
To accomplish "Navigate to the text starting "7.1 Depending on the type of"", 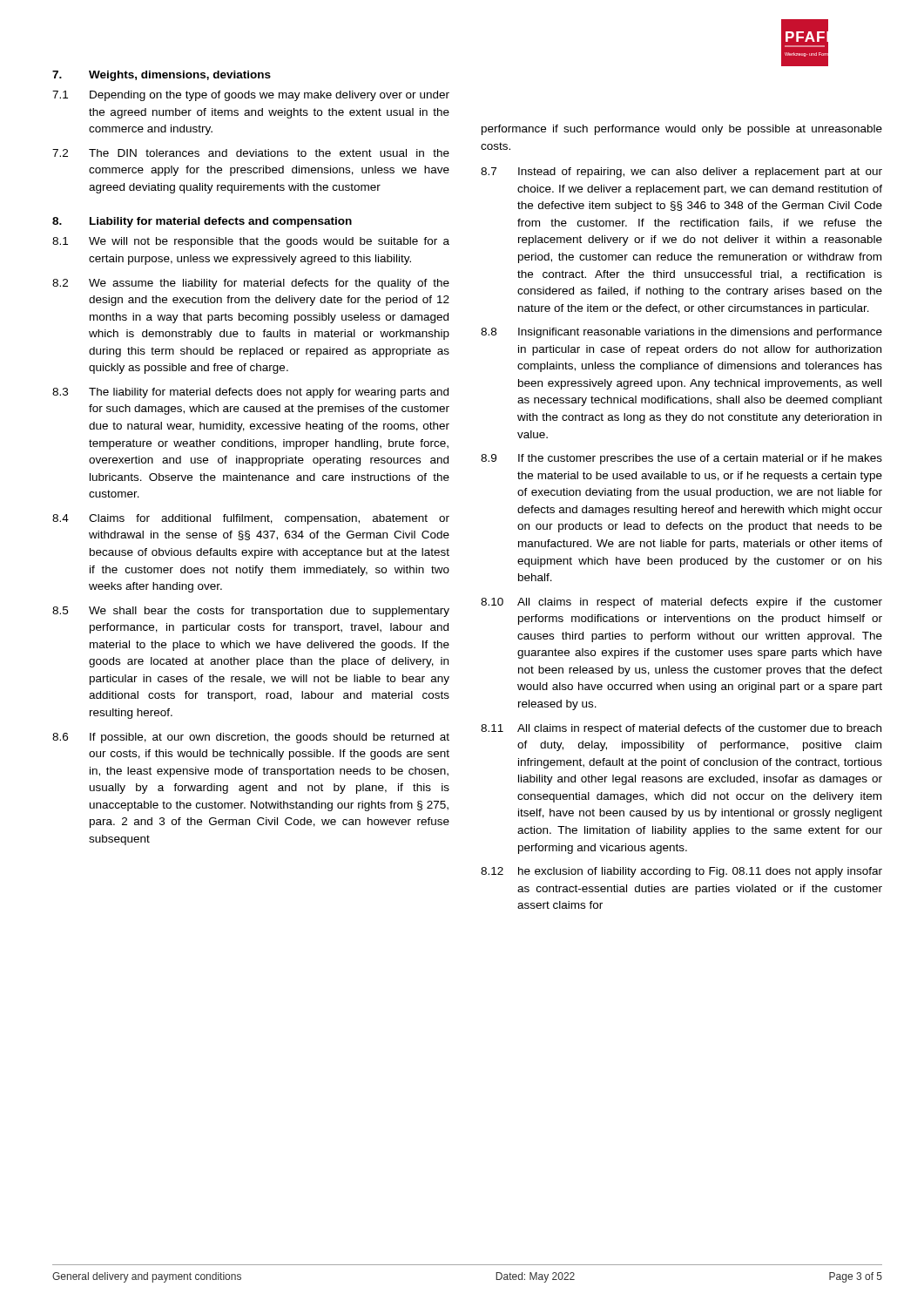I will [x=251, y=112].
